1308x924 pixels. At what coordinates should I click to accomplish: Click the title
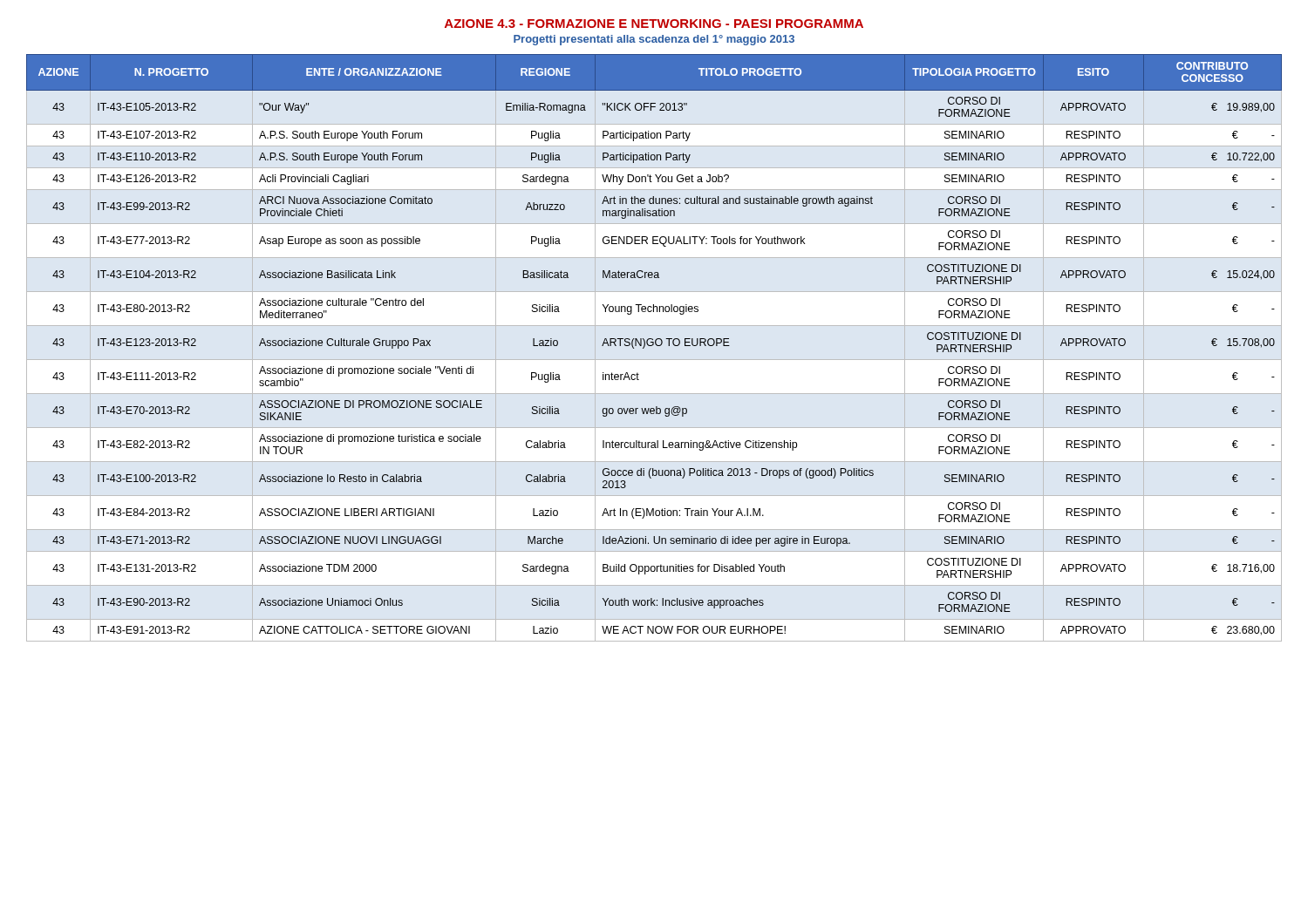click(654, 23)
